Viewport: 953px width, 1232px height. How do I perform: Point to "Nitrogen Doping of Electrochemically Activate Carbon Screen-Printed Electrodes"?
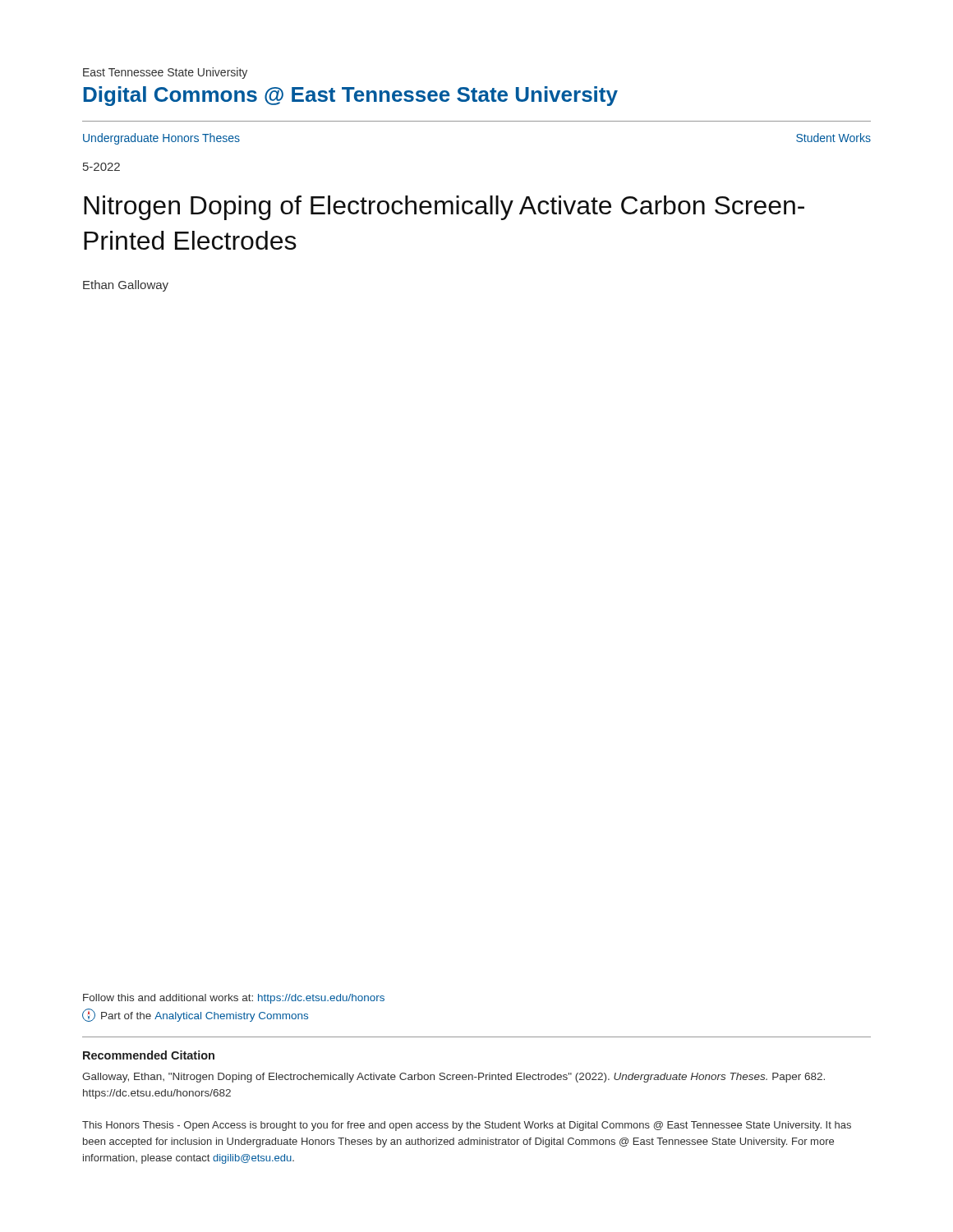pos(444,223)
